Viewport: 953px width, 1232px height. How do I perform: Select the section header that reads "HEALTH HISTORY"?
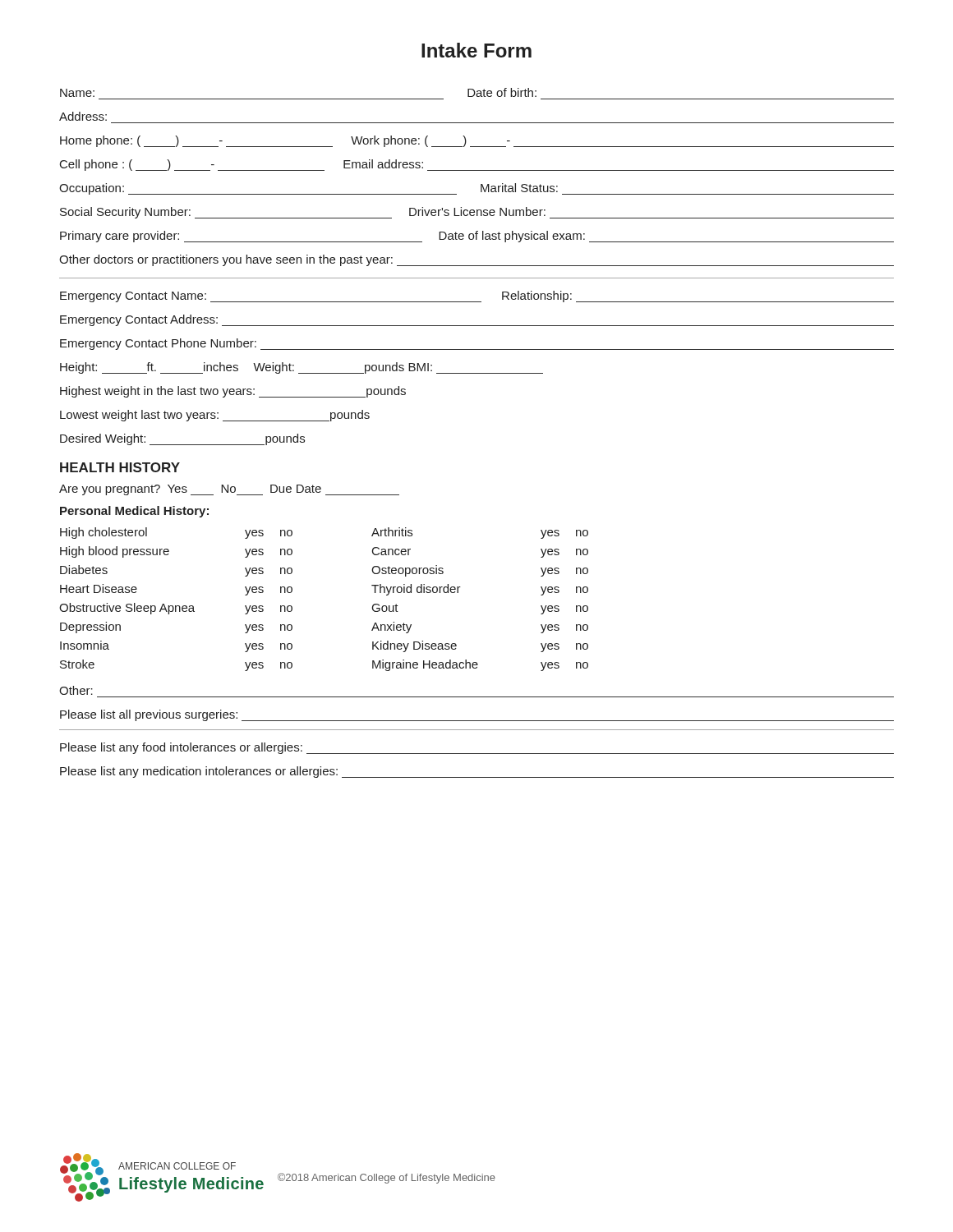pos(120,468)
